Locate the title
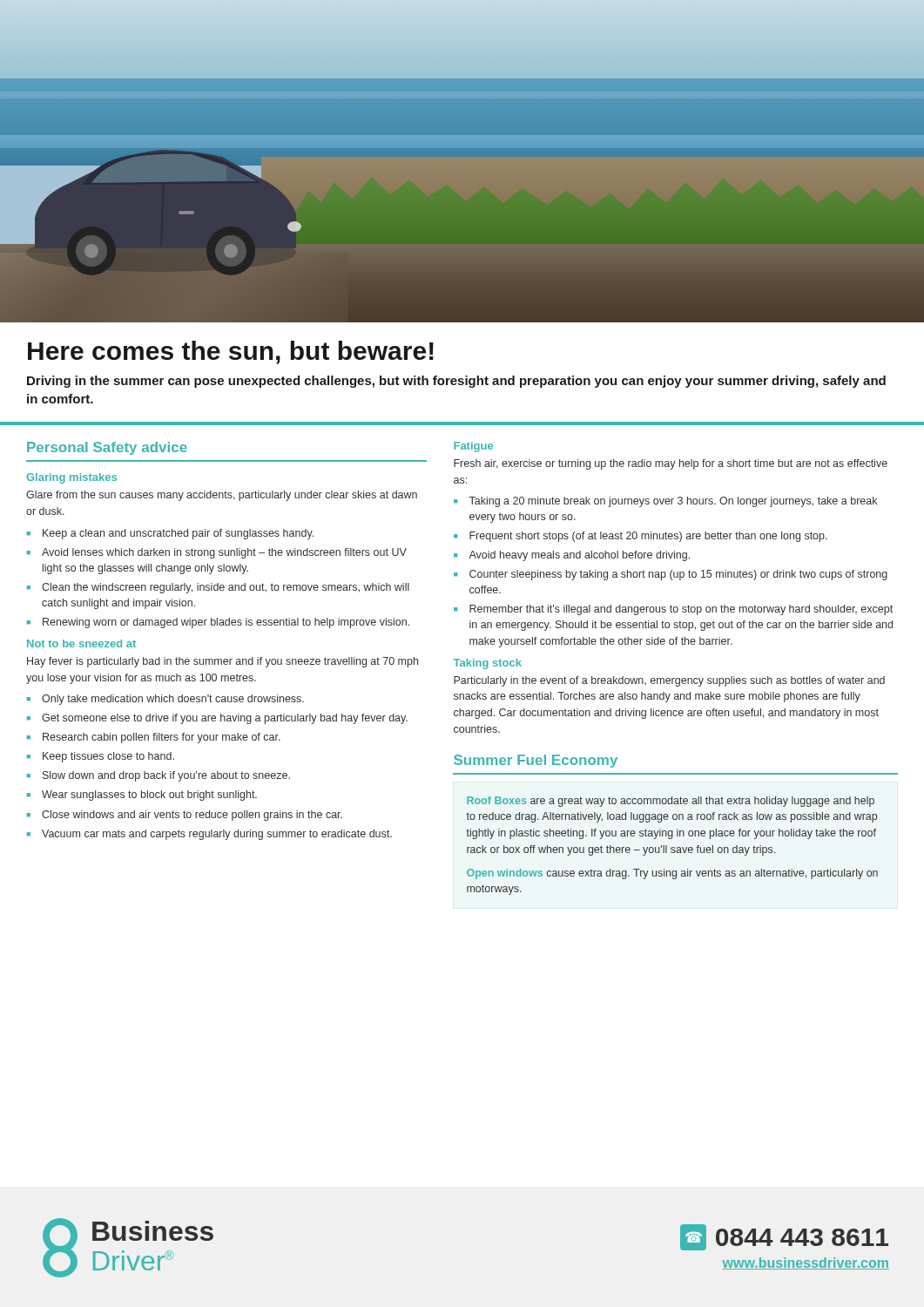 coord(462,351)
